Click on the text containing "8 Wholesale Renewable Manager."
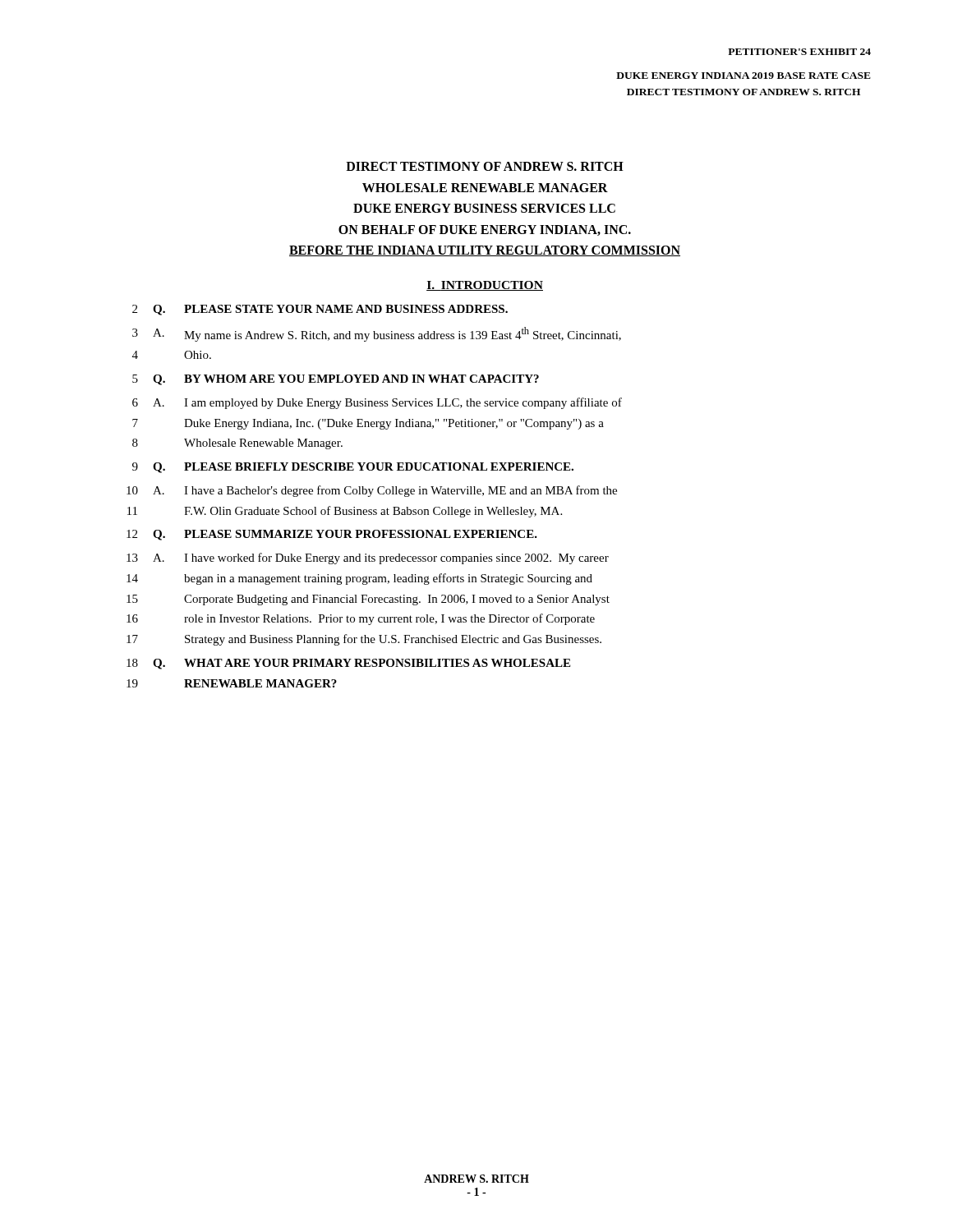This screenshot has width=953, height=1232. [x=237, y=444]
